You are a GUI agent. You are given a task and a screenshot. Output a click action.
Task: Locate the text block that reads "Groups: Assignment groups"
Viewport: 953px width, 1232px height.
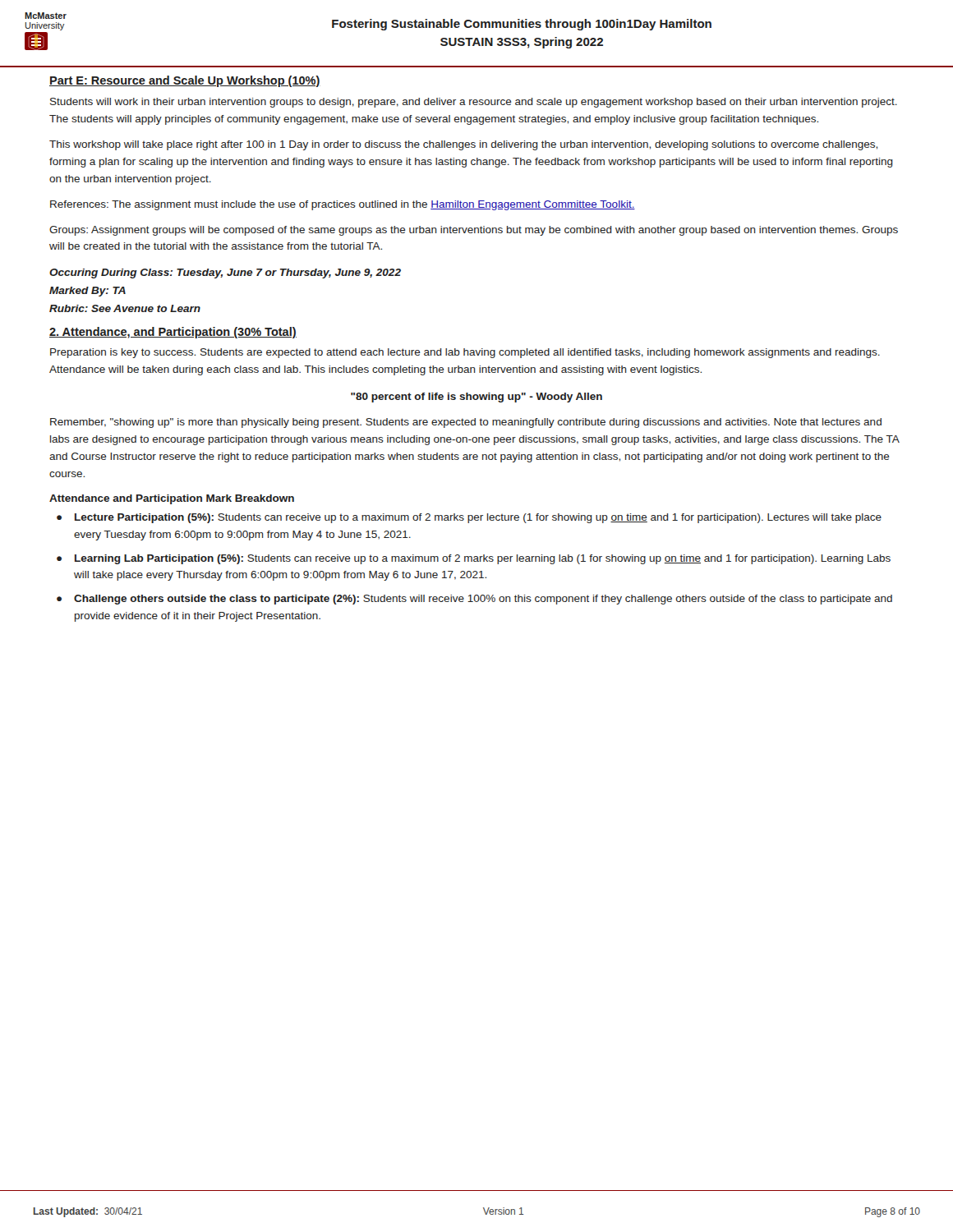click(x=474, y=238)
